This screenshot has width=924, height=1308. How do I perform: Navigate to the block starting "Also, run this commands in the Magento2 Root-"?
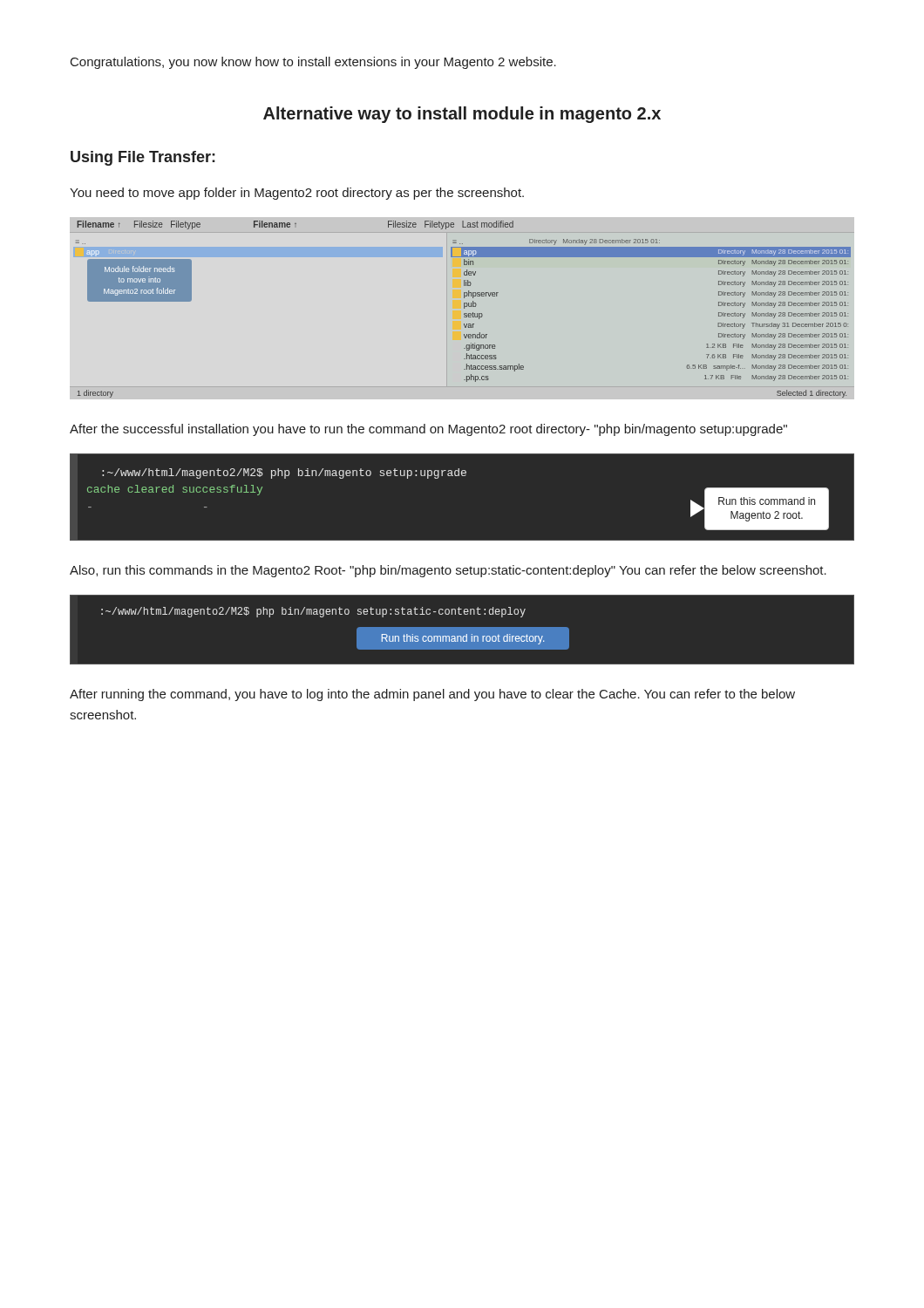(x=448, y=569)
